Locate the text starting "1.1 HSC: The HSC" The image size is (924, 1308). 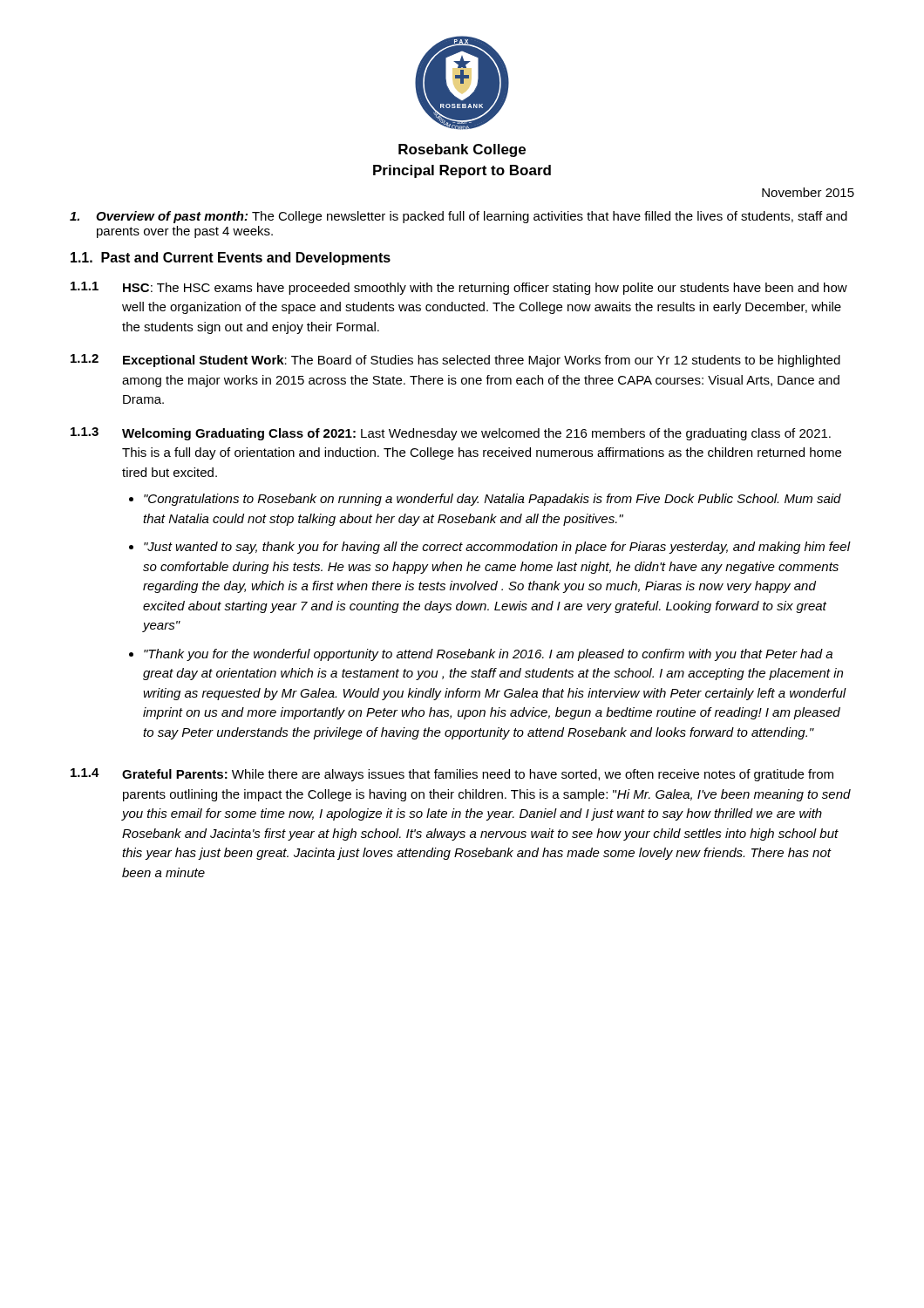[x=462, y=307]
